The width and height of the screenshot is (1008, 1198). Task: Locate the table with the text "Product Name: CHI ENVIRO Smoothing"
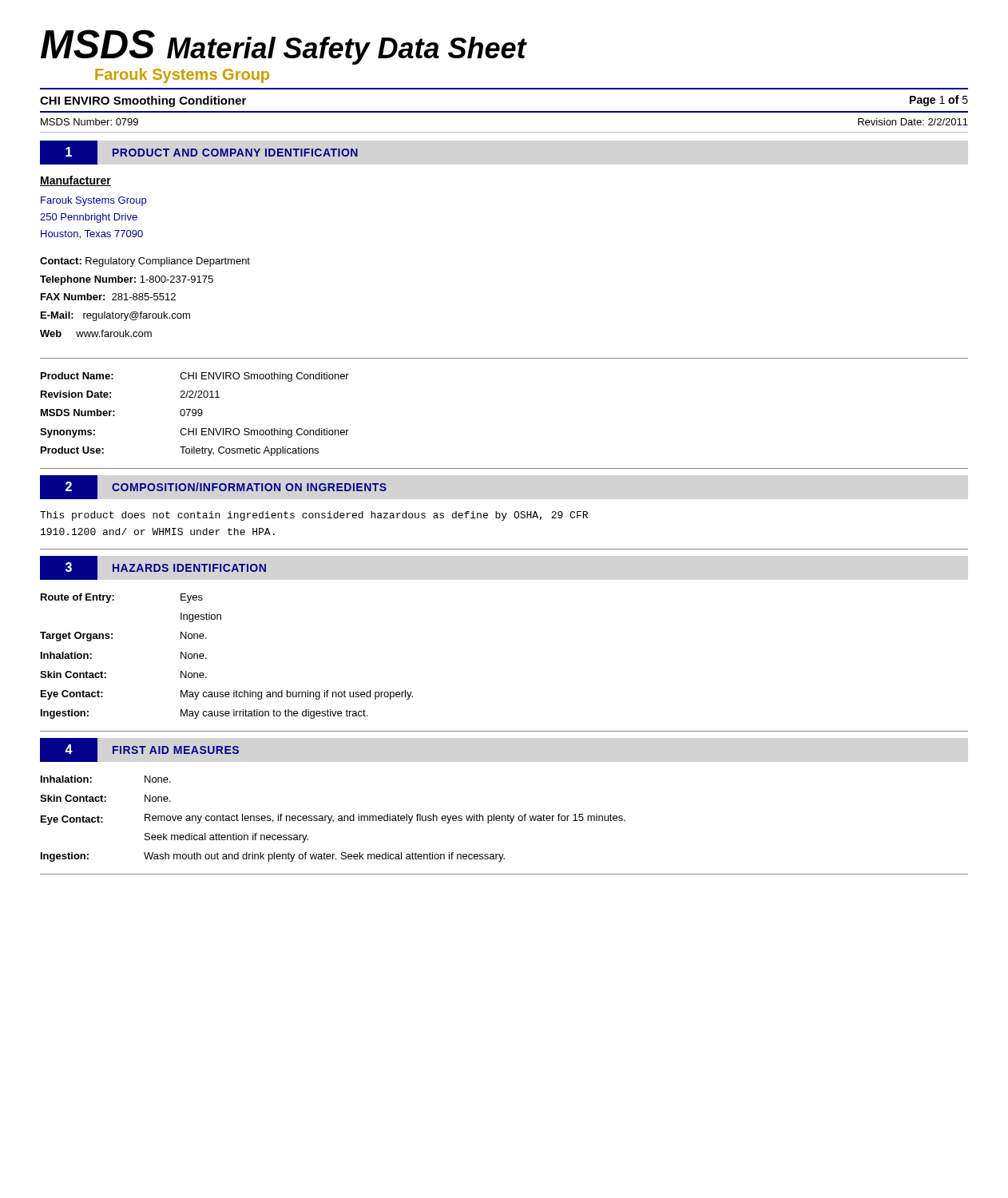[504, 413]
